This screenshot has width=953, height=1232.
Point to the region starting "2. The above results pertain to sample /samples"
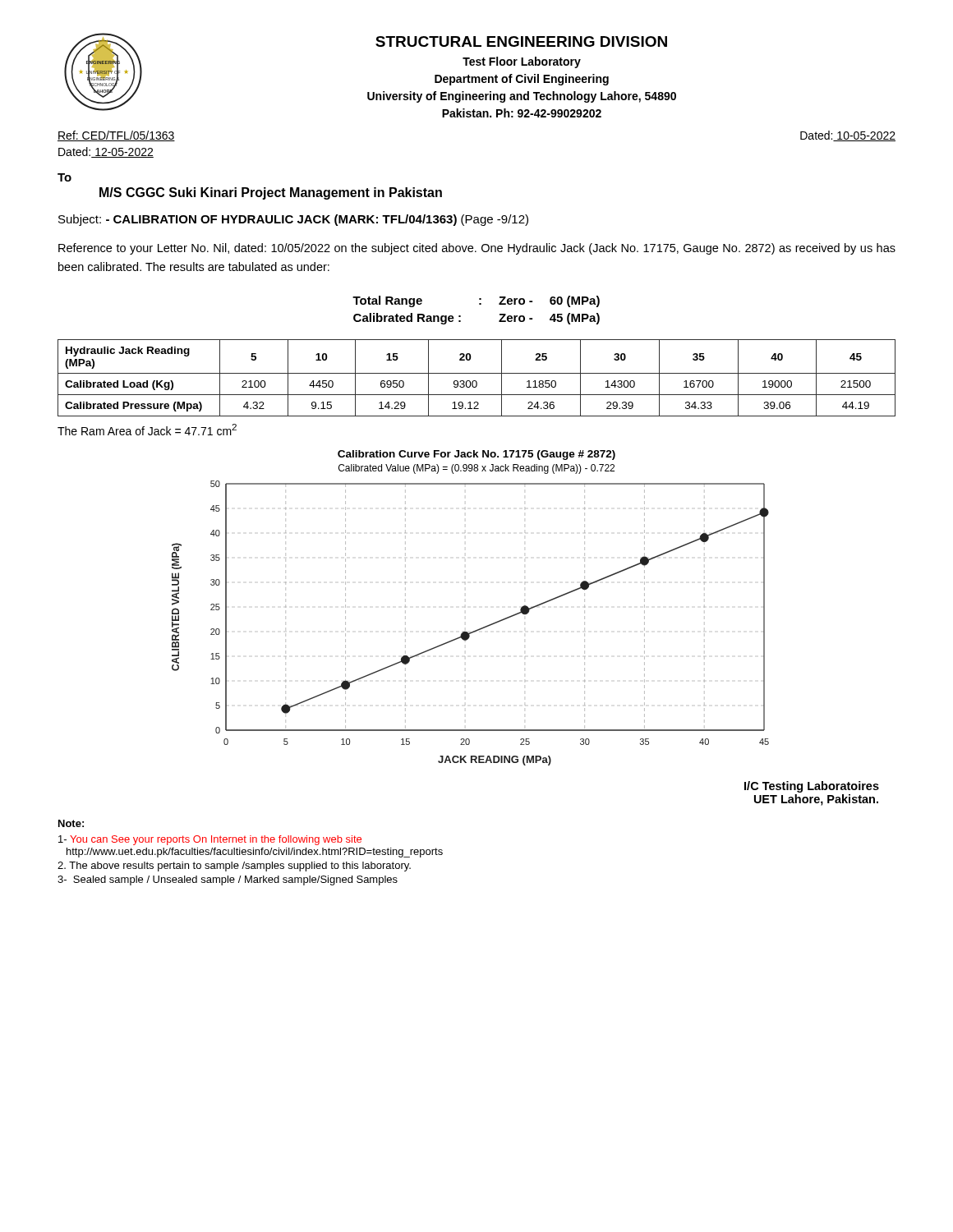coord(234,865)
